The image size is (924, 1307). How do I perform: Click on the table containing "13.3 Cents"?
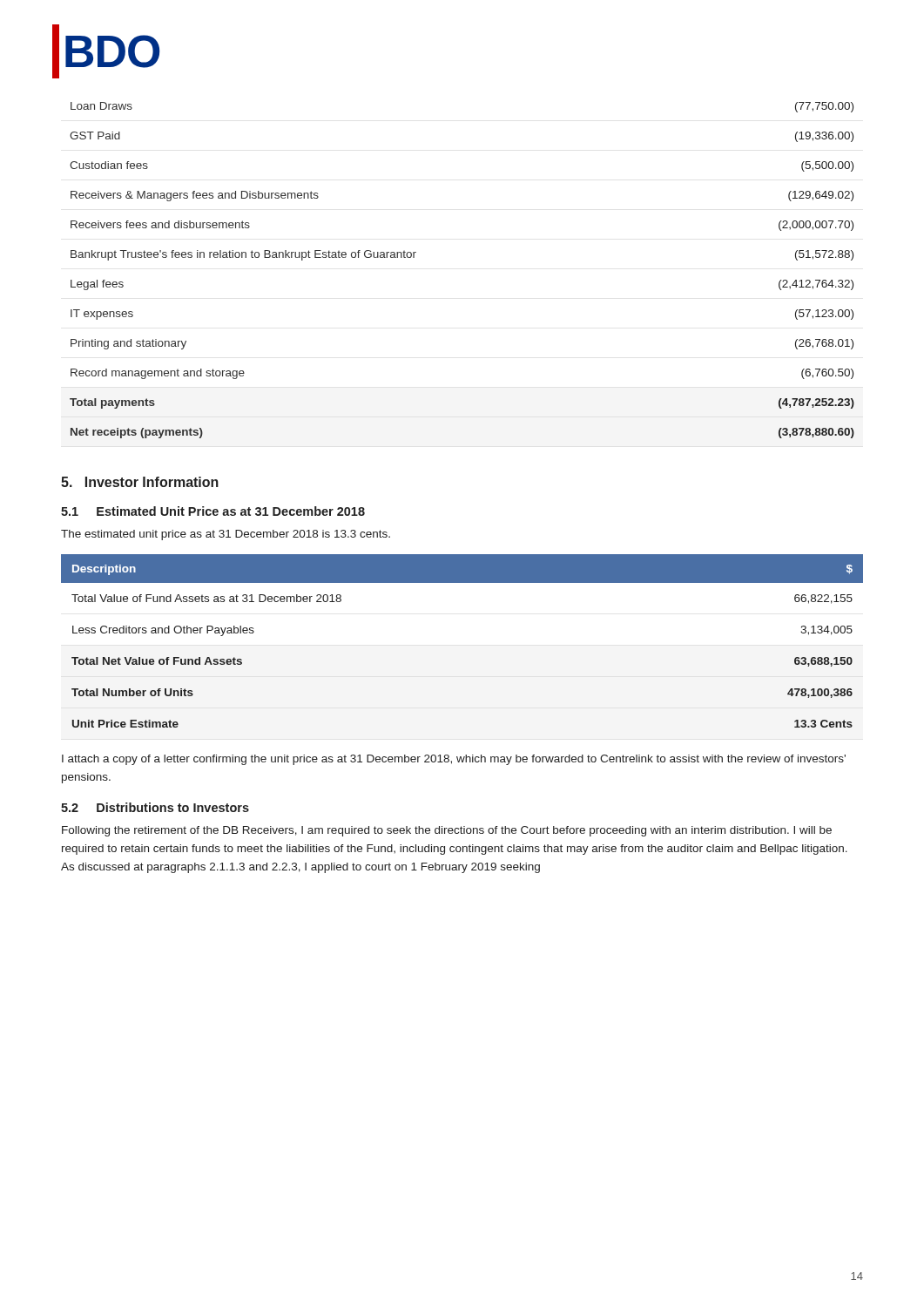point(462,647)
